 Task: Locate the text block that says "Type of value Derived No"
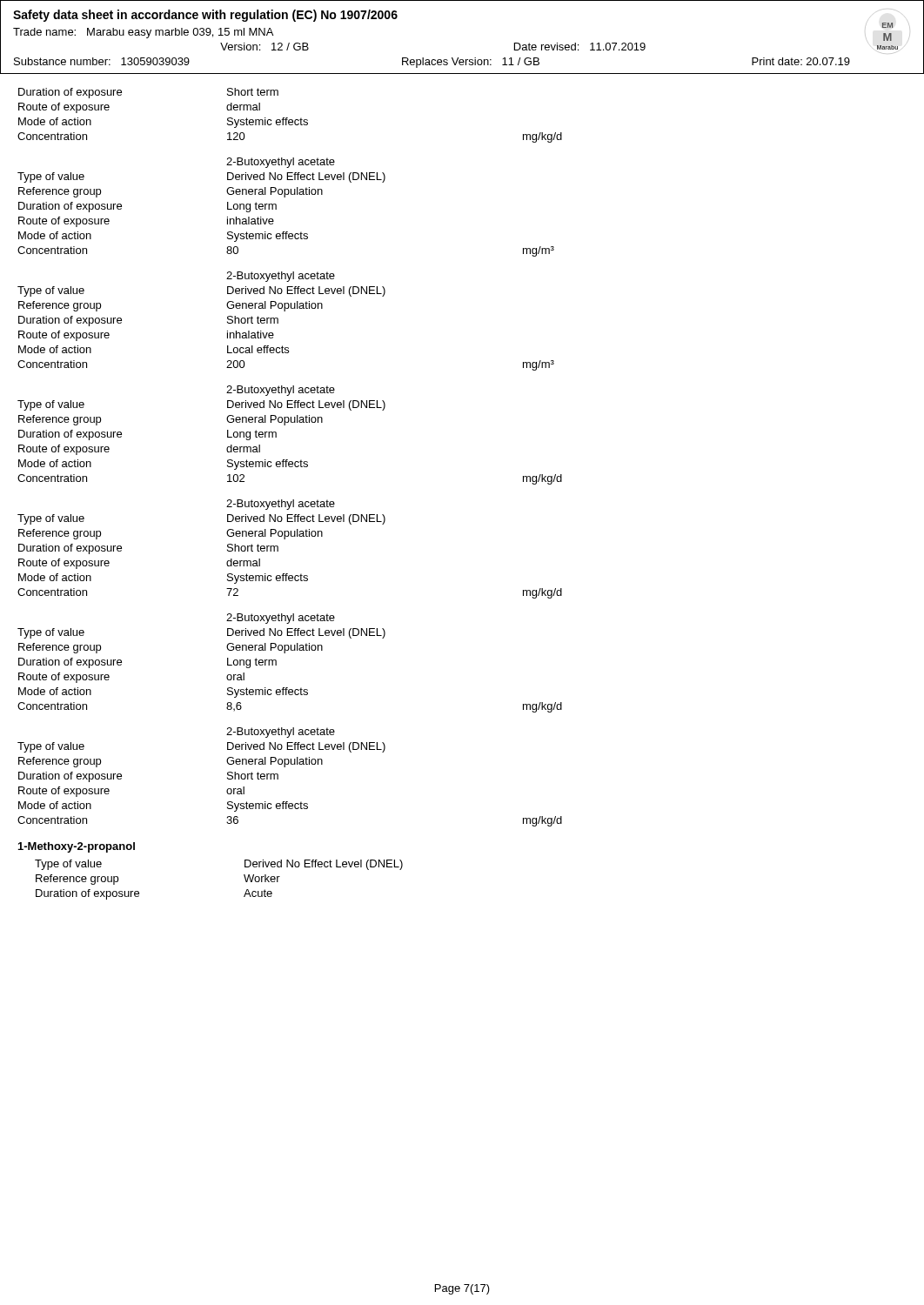67,864
